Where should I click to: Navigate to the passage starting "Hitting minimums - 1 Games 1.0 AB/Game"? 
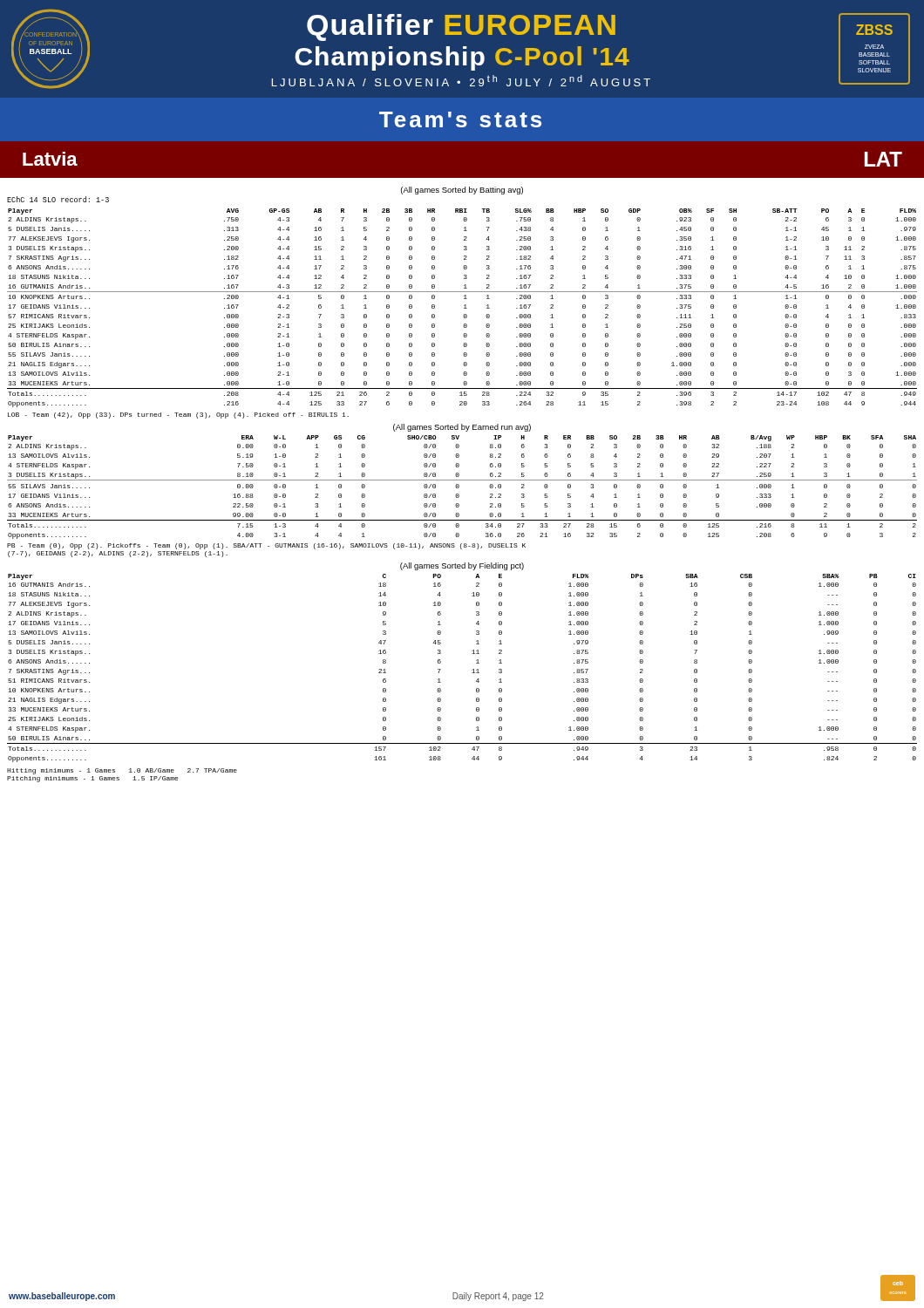coord(122,774)
